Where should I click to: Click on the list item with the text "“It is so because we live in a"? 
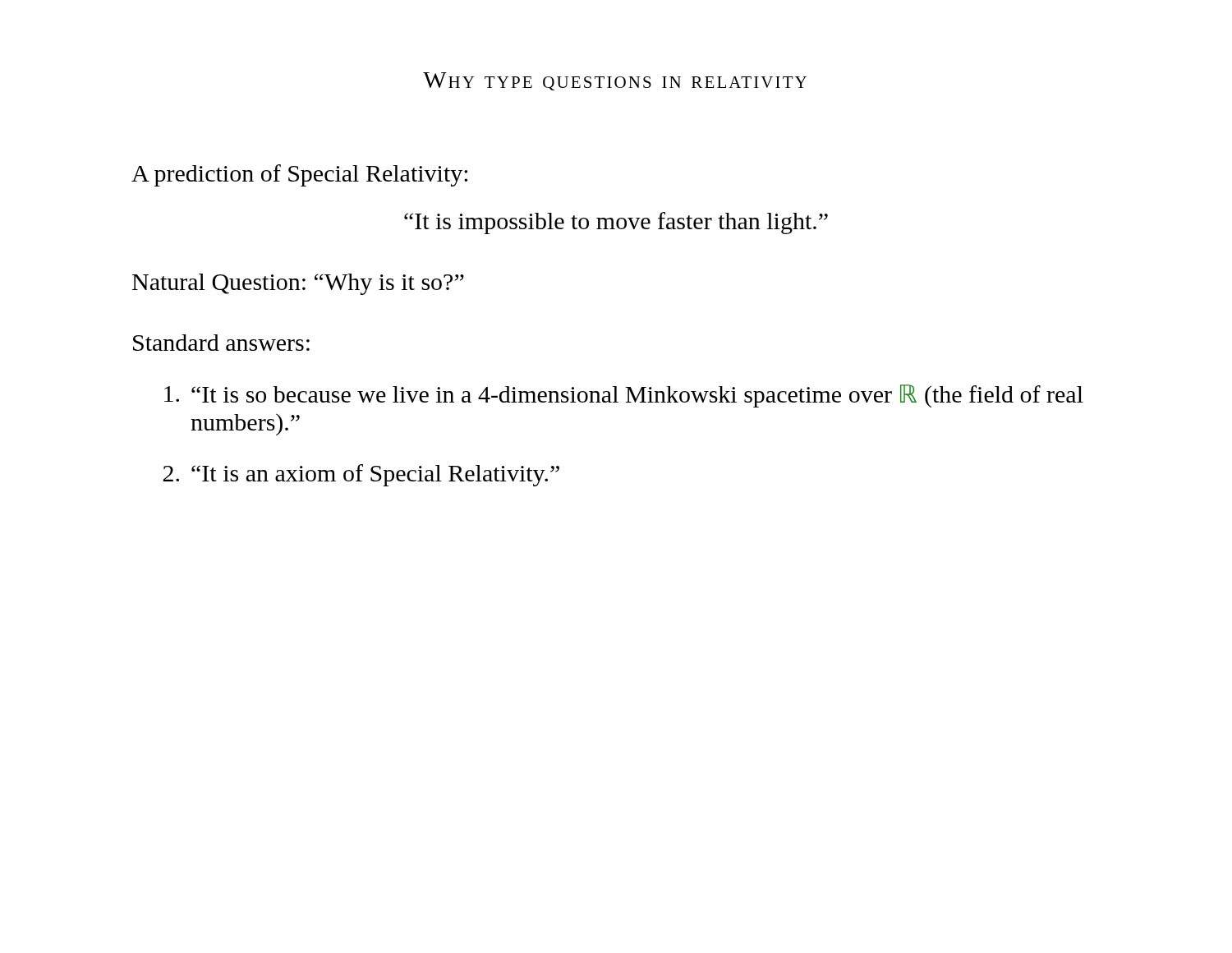[x=616, y=408]
